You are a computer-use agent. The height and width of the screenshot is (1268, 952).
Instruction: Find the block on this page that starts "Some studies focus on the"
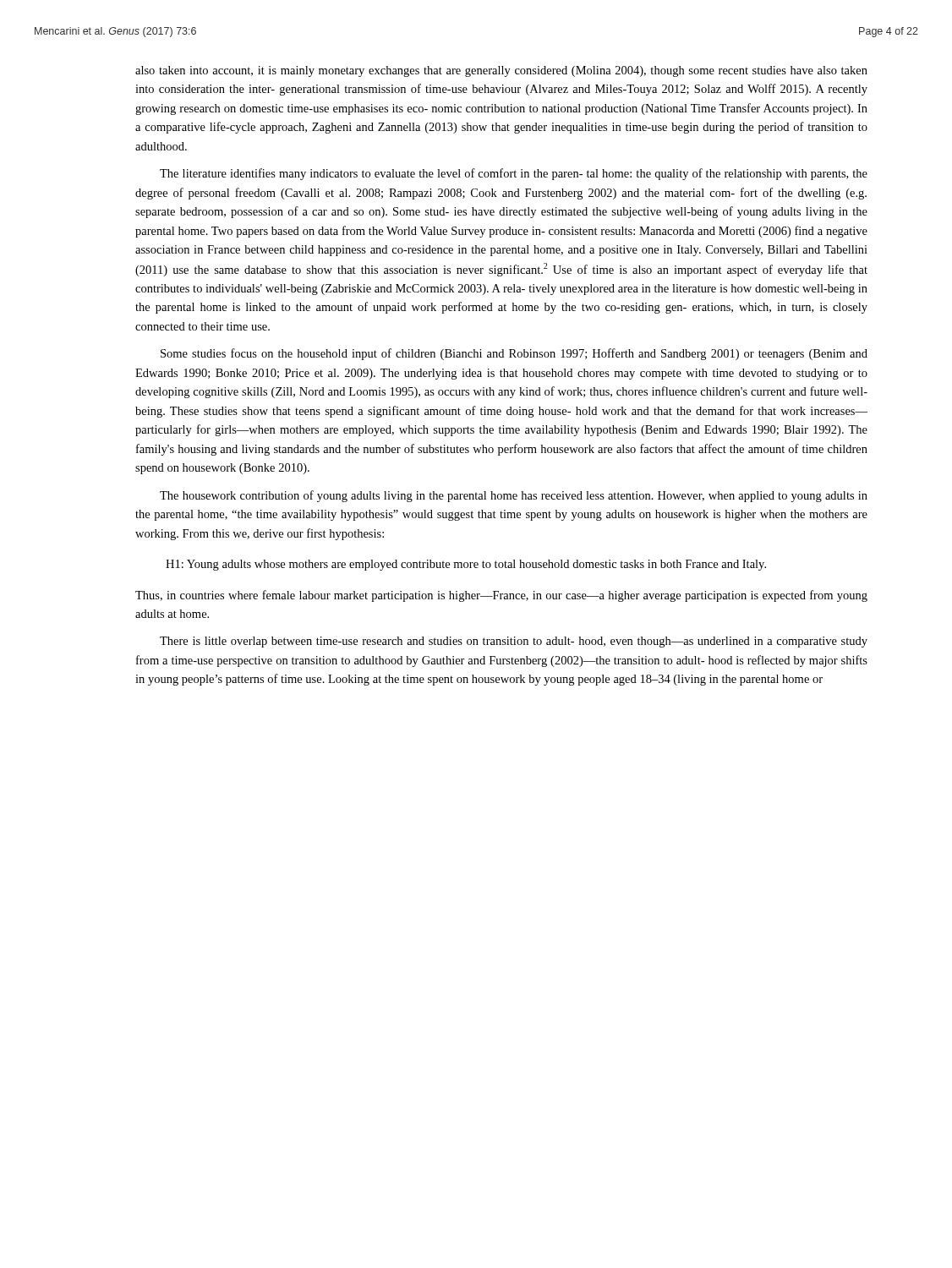point(501,411)
